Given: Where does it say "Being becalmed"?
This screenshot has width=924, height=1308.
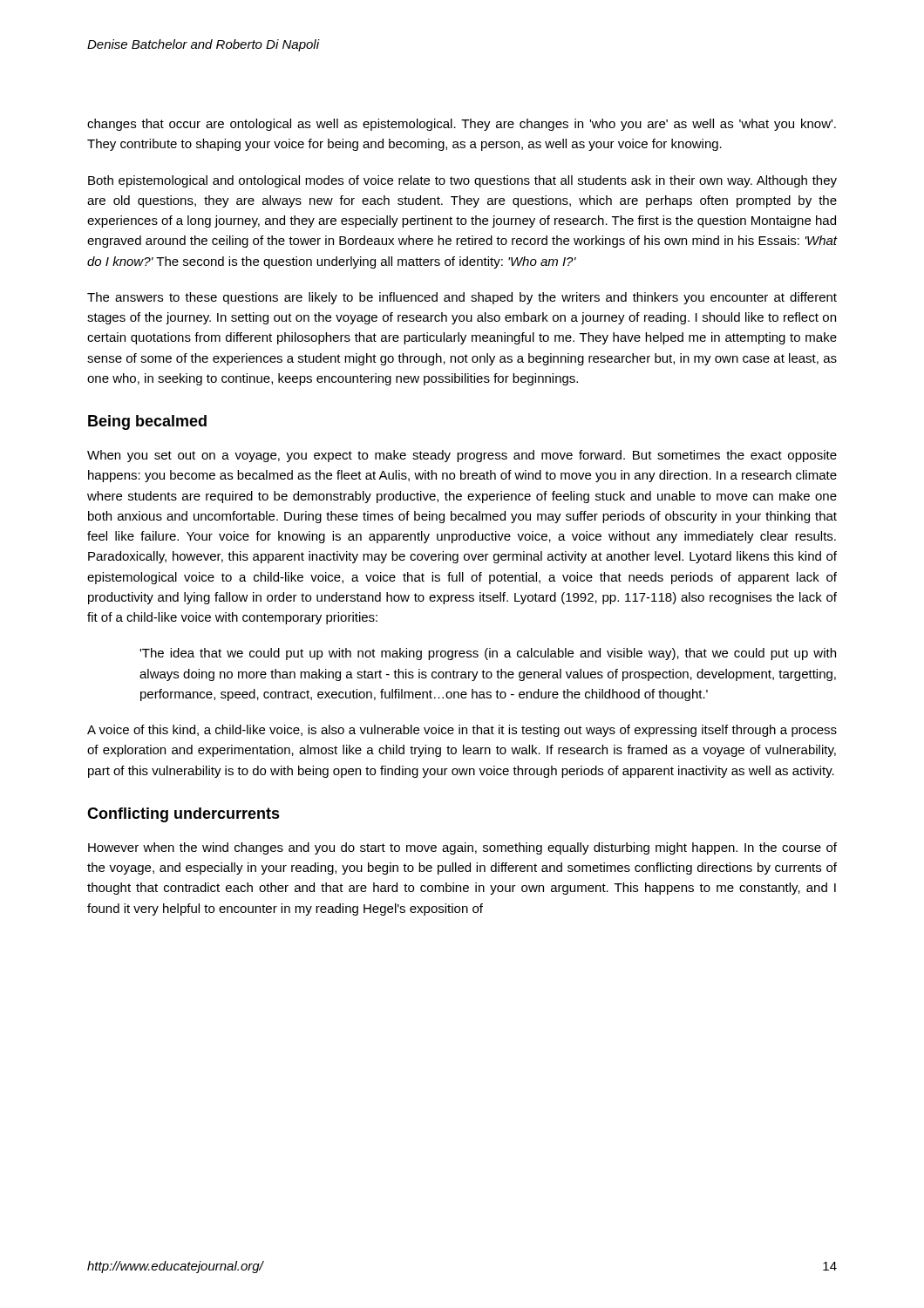Looking at the screenshot, I should coord(147,421).
